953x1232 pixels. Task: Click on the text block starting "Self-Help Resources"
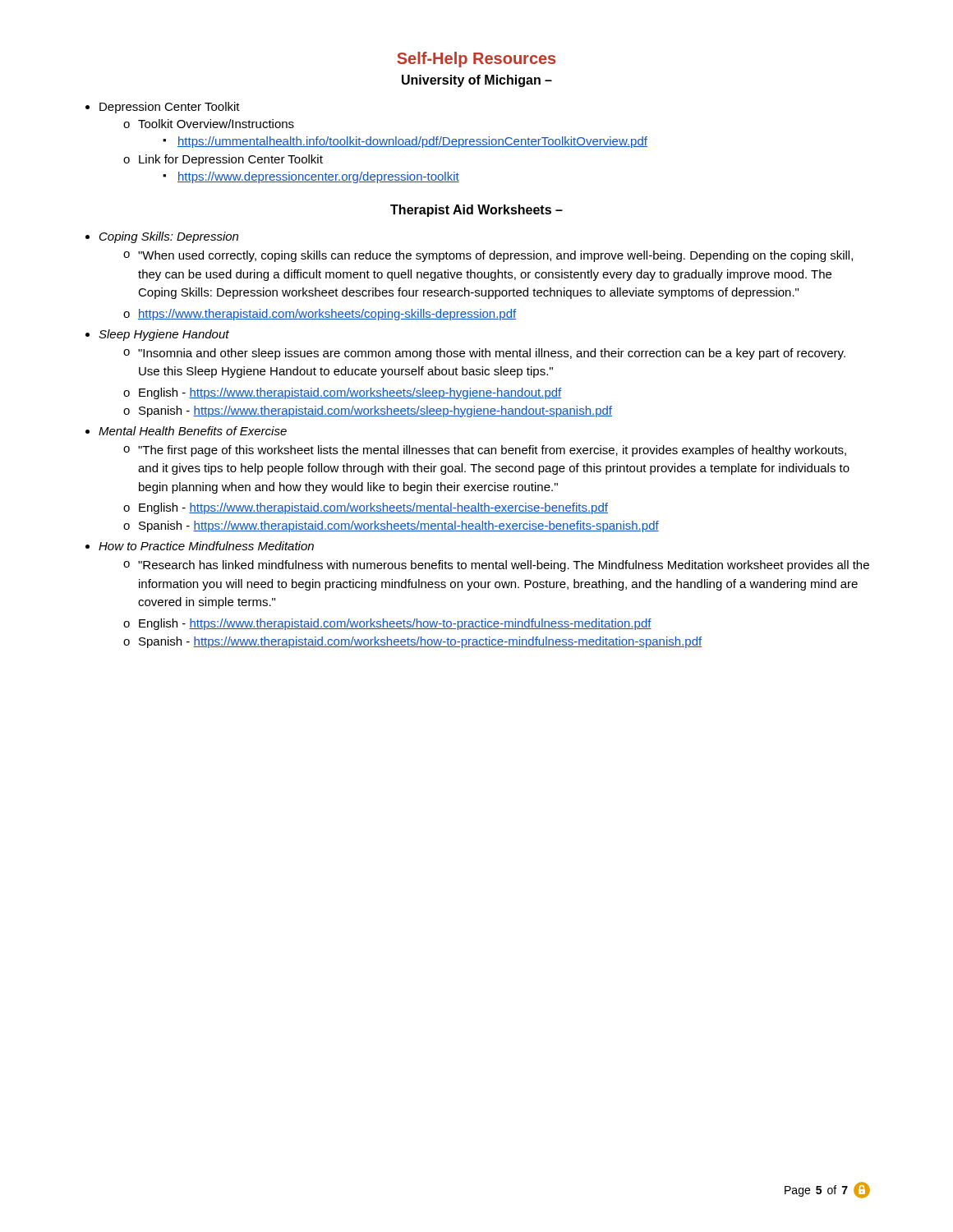(x=476, y=58)
